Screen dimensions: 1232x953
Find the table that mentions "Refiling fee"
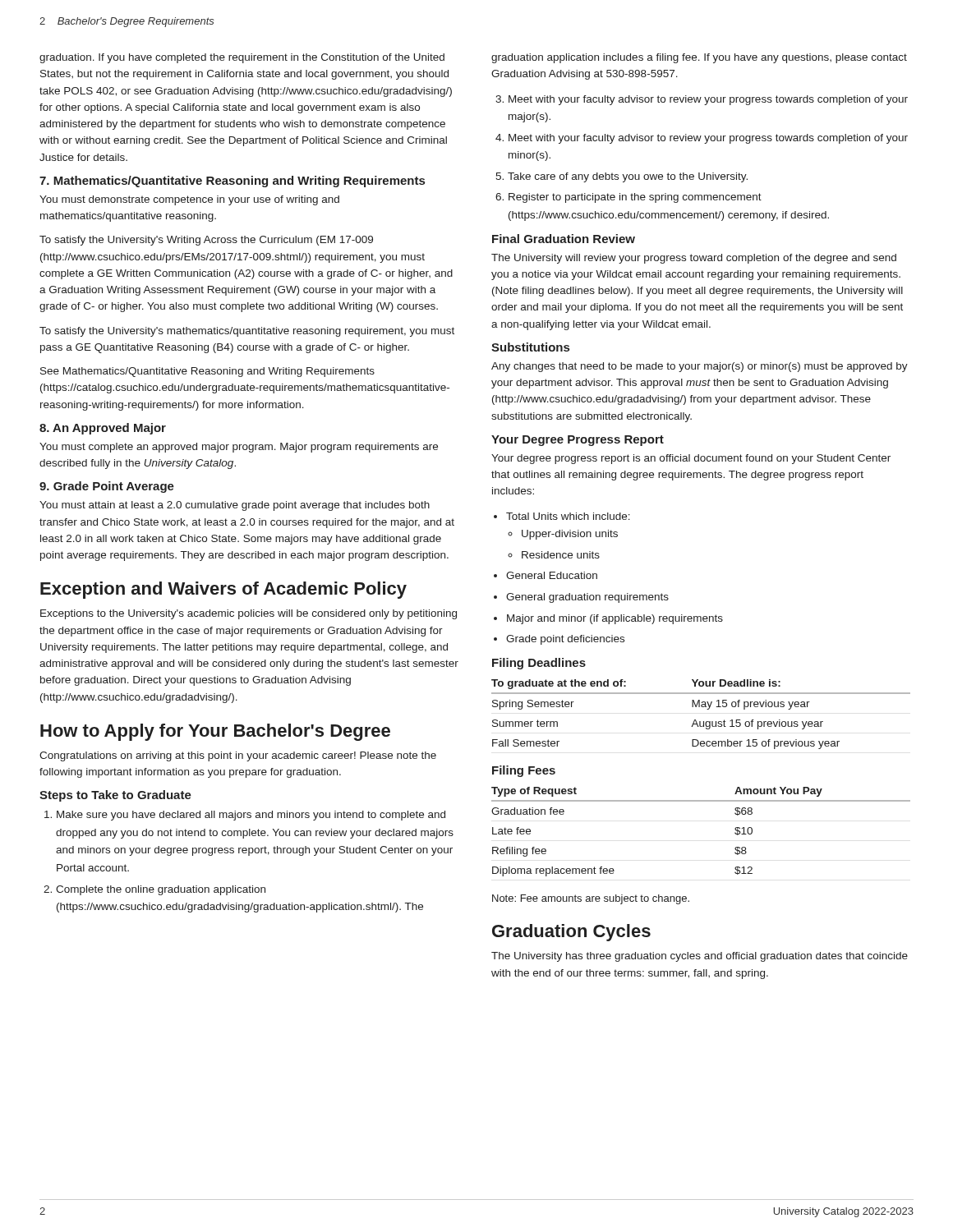click(x=701, y=831)
